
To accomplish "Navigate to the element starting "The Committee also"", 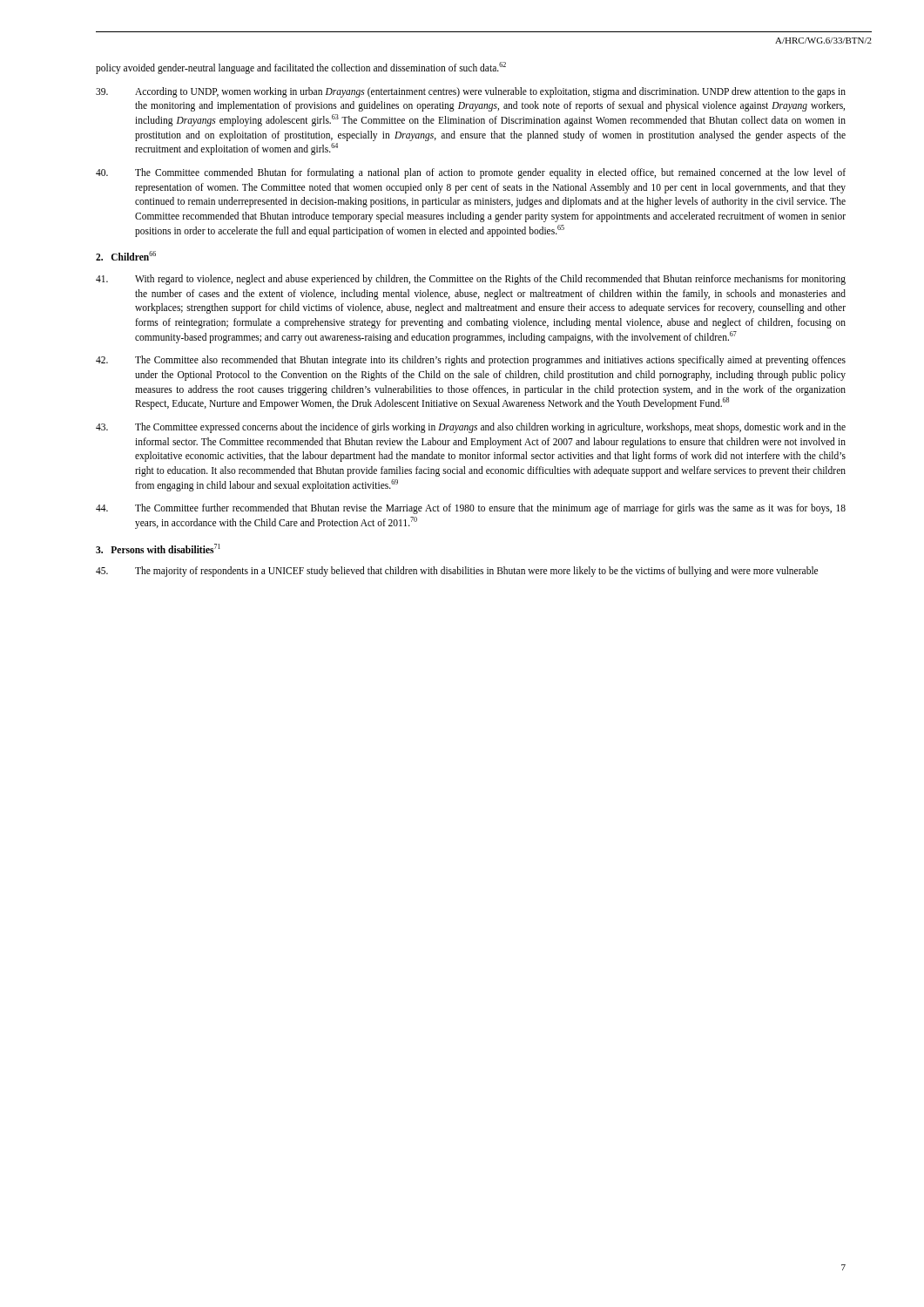I will click(x=471, y=382).
